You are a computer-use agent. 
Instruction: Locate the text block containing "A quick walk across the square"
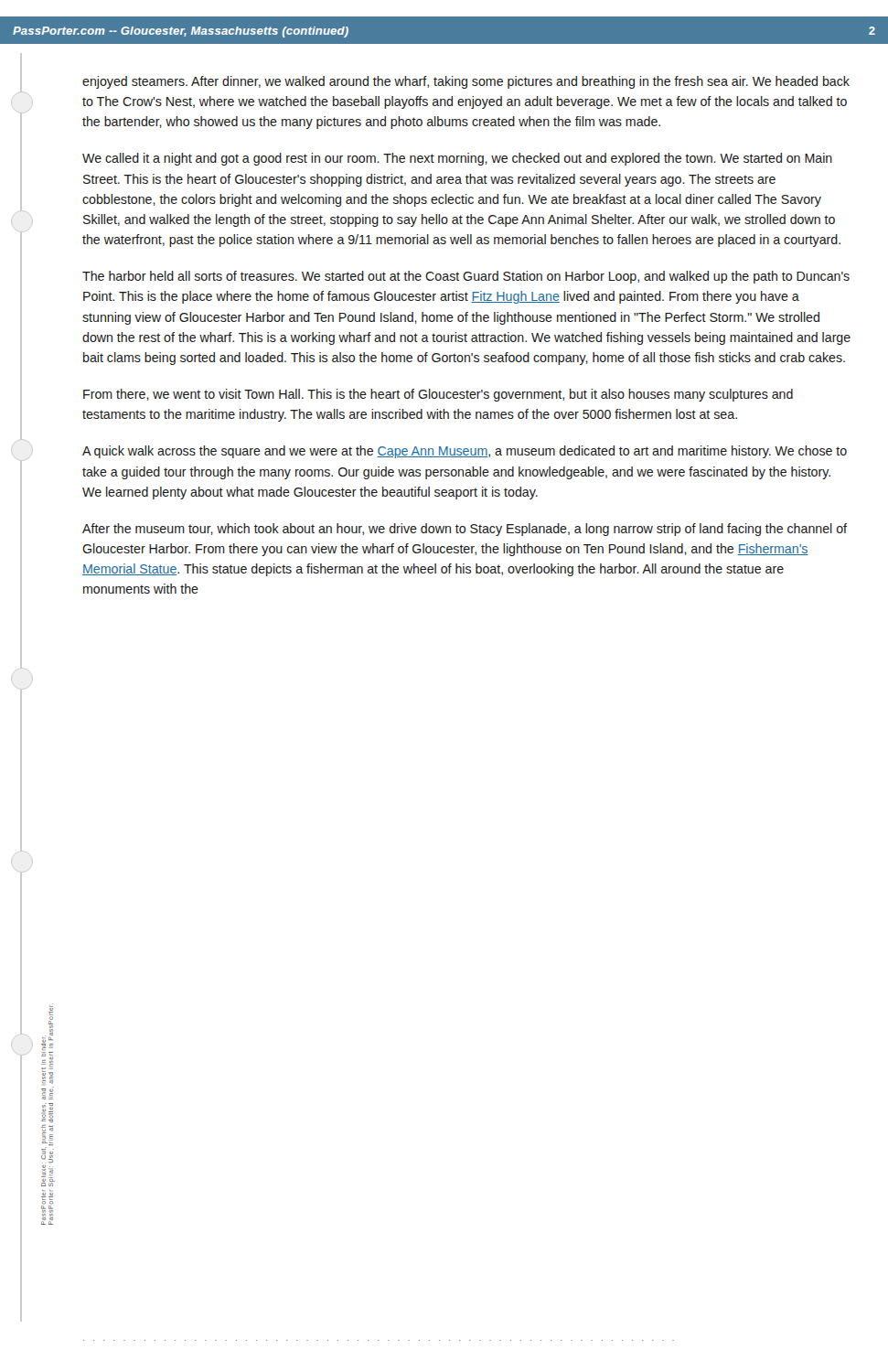[465, 472]
